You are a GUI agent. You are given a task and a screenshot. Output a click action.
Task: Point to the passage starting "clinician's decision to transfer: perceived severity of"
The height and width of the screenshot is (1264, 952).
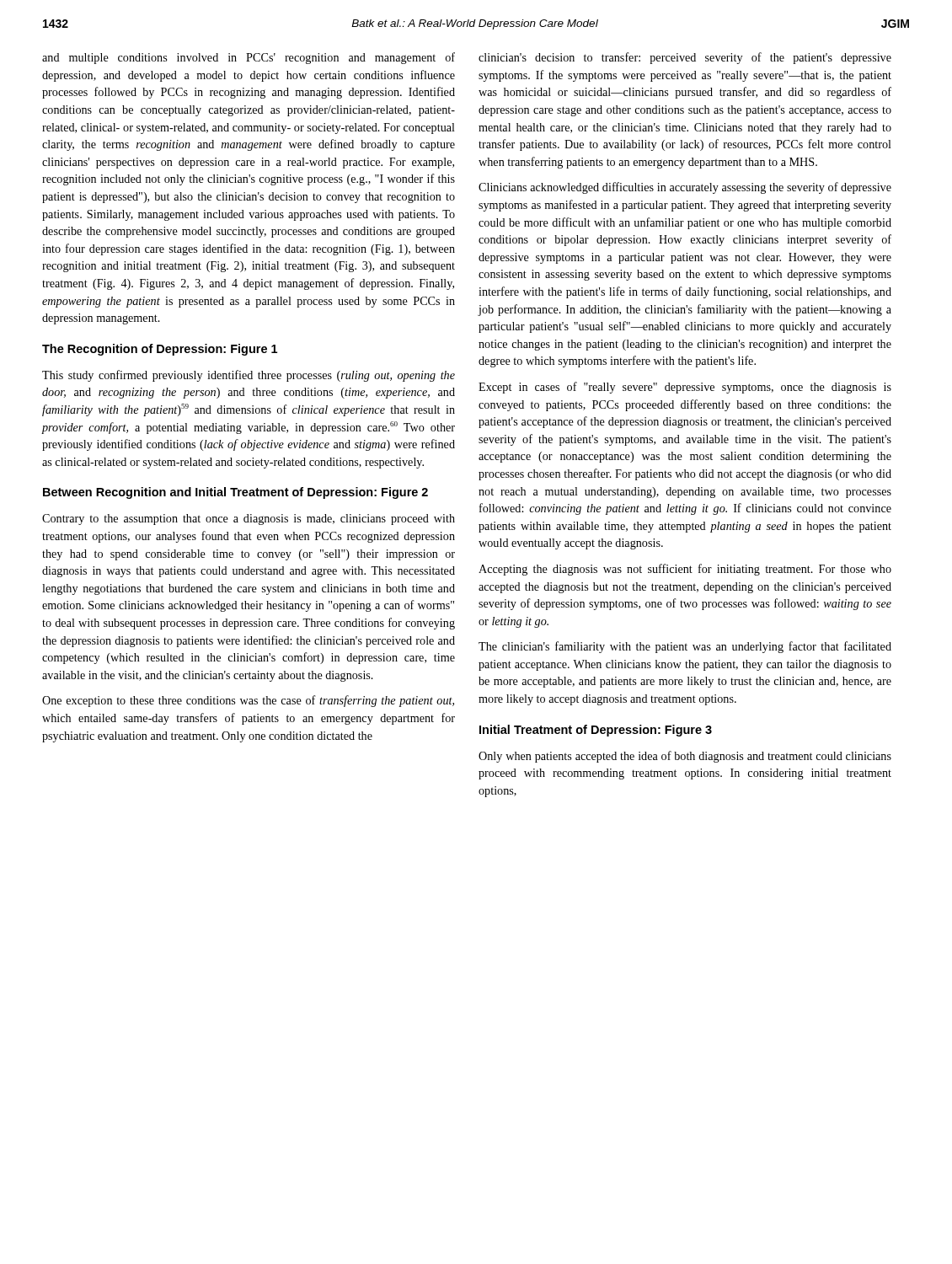point(685,378)
